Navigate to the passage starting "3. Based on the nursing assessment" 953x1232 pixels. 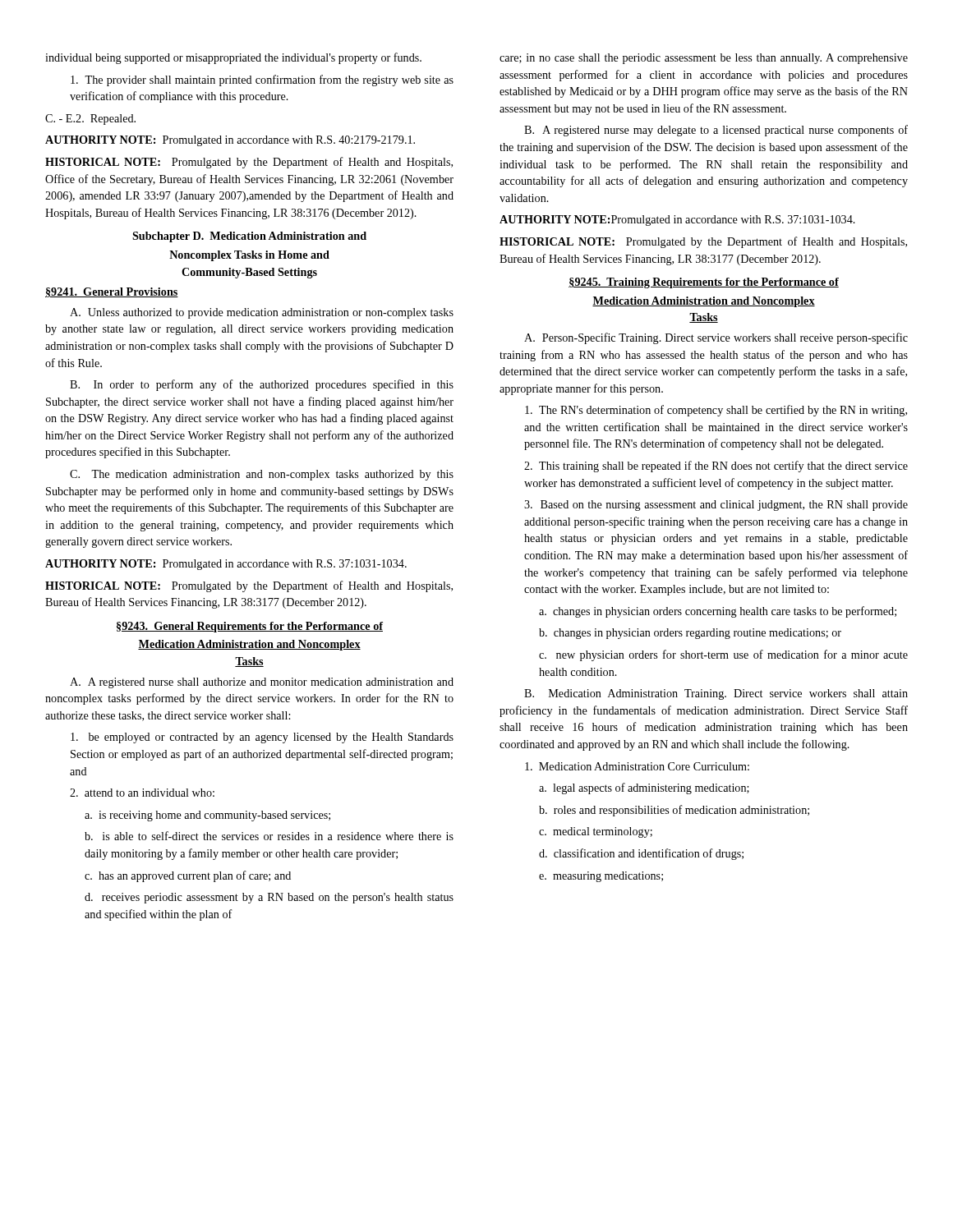point(716,547)
